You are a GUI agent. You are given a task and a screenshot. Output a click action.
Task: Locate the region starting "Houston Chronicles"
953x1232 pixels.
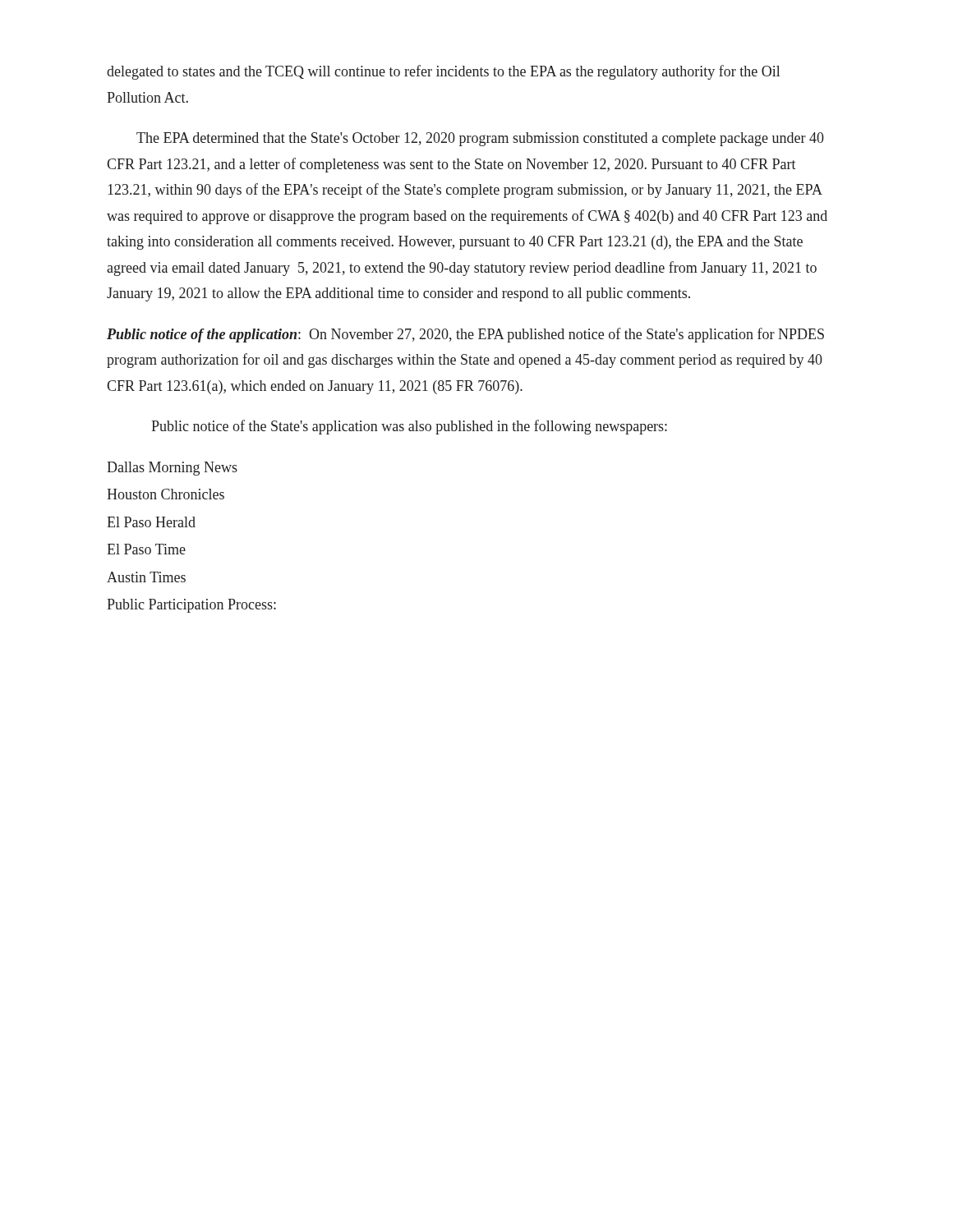pos(166,494)
